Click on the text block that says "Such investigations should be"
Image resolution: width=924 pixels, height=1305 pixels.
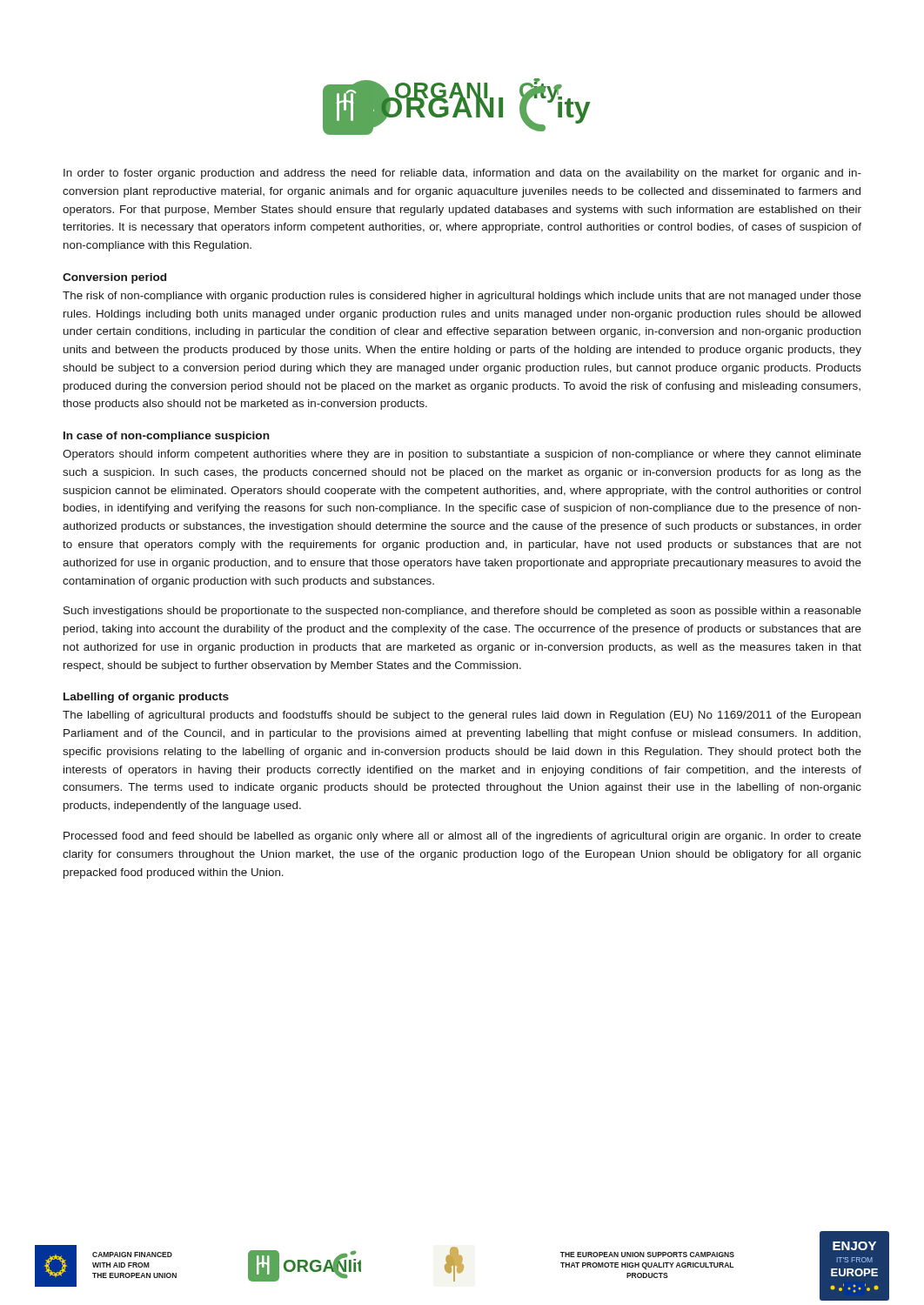462,638
